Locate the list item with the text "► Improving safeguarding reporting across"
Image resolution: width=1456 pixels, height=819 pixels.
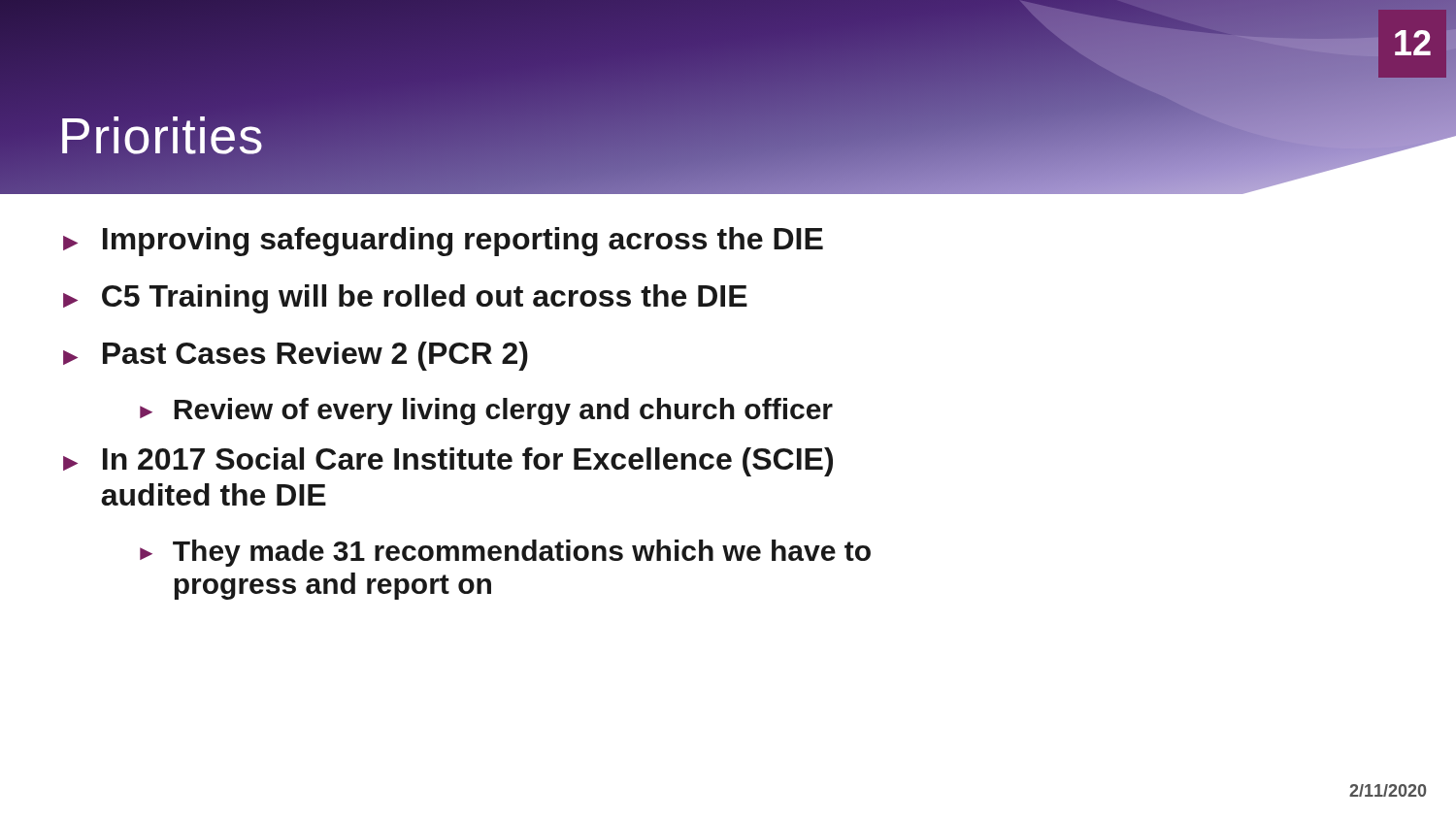click(441, 239)
